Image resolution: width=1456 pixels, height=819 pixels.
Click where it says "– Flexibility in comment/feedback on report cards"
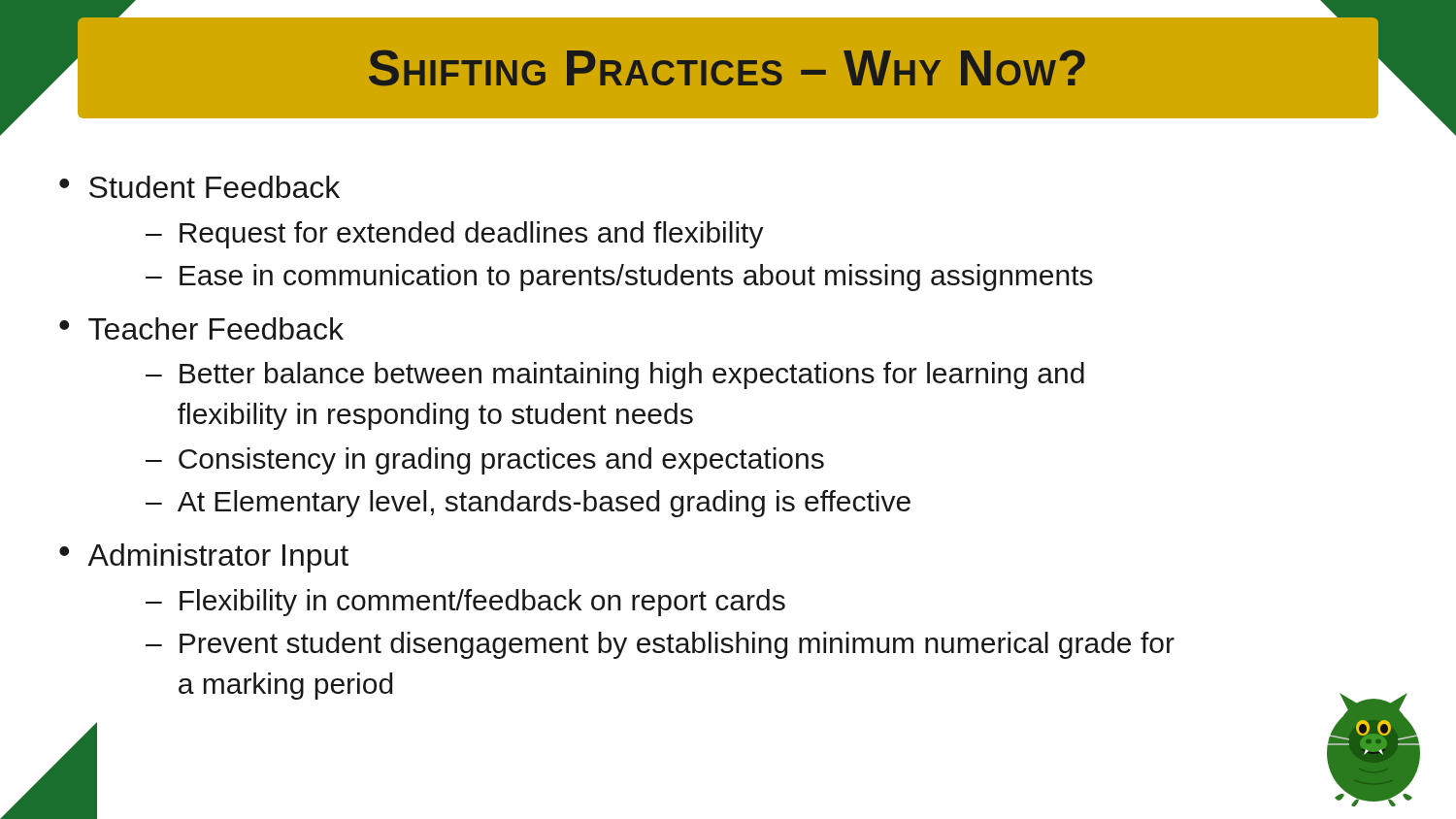coord(466,600)
